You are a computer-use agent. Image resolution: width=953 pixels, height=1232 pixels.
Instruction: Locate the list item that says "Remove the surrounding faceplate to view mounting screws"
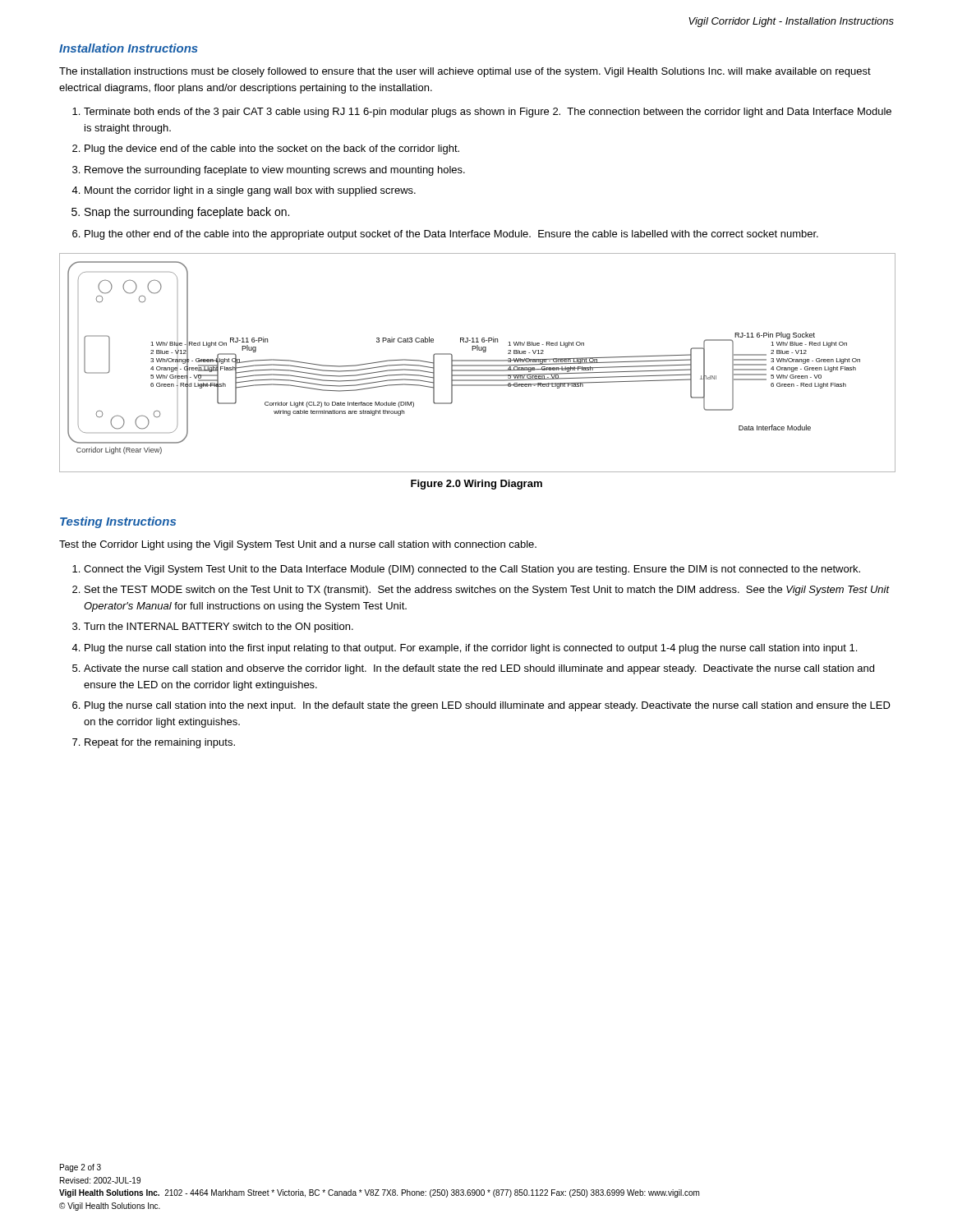(275, 169)
